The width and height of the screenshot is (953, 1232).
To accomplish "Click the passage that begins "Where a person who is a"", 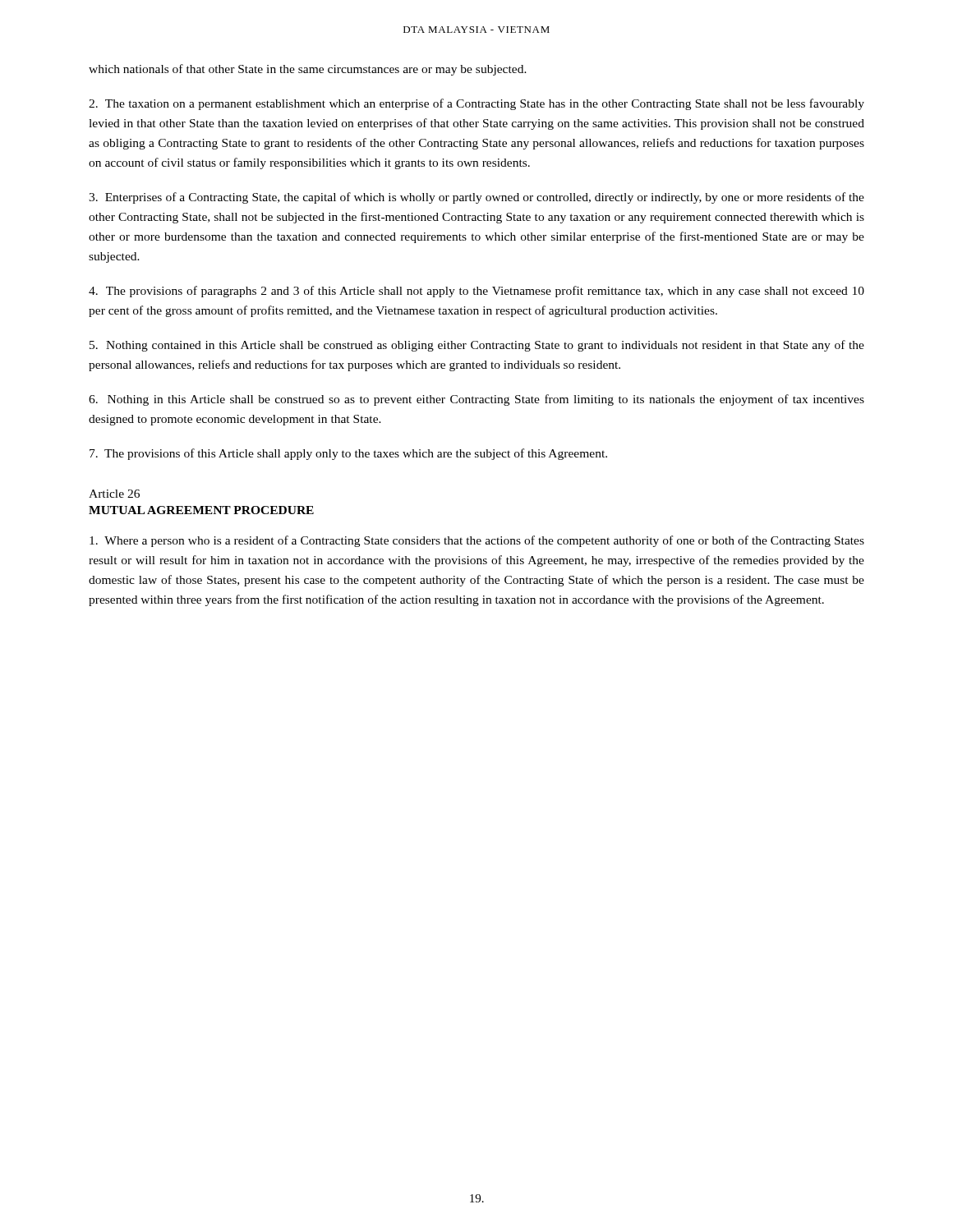I will click(476, 570).
